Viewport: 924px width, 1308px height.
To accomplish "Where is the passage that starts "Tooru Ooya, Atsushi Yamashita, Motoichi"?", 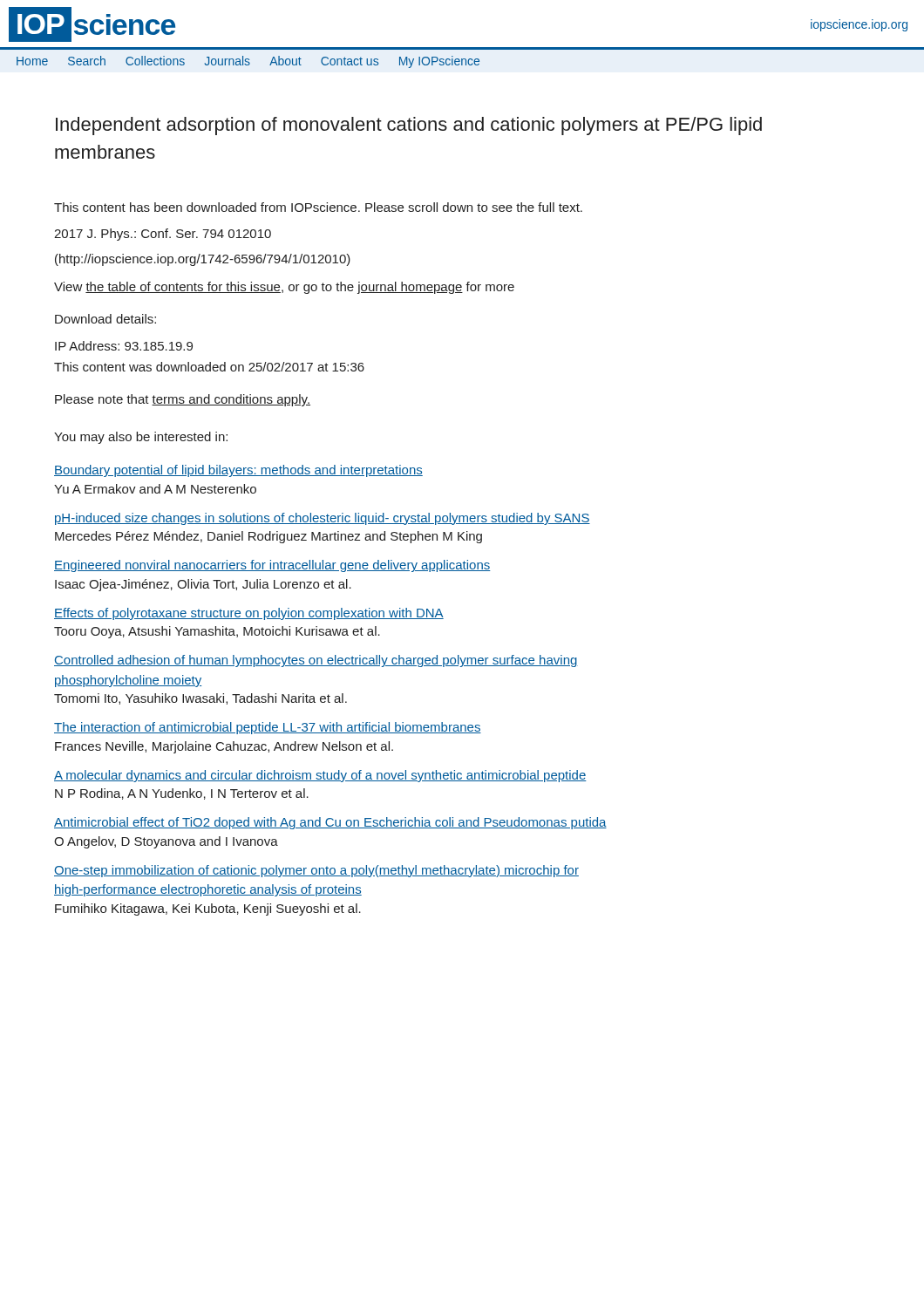I will coord(217,631).
